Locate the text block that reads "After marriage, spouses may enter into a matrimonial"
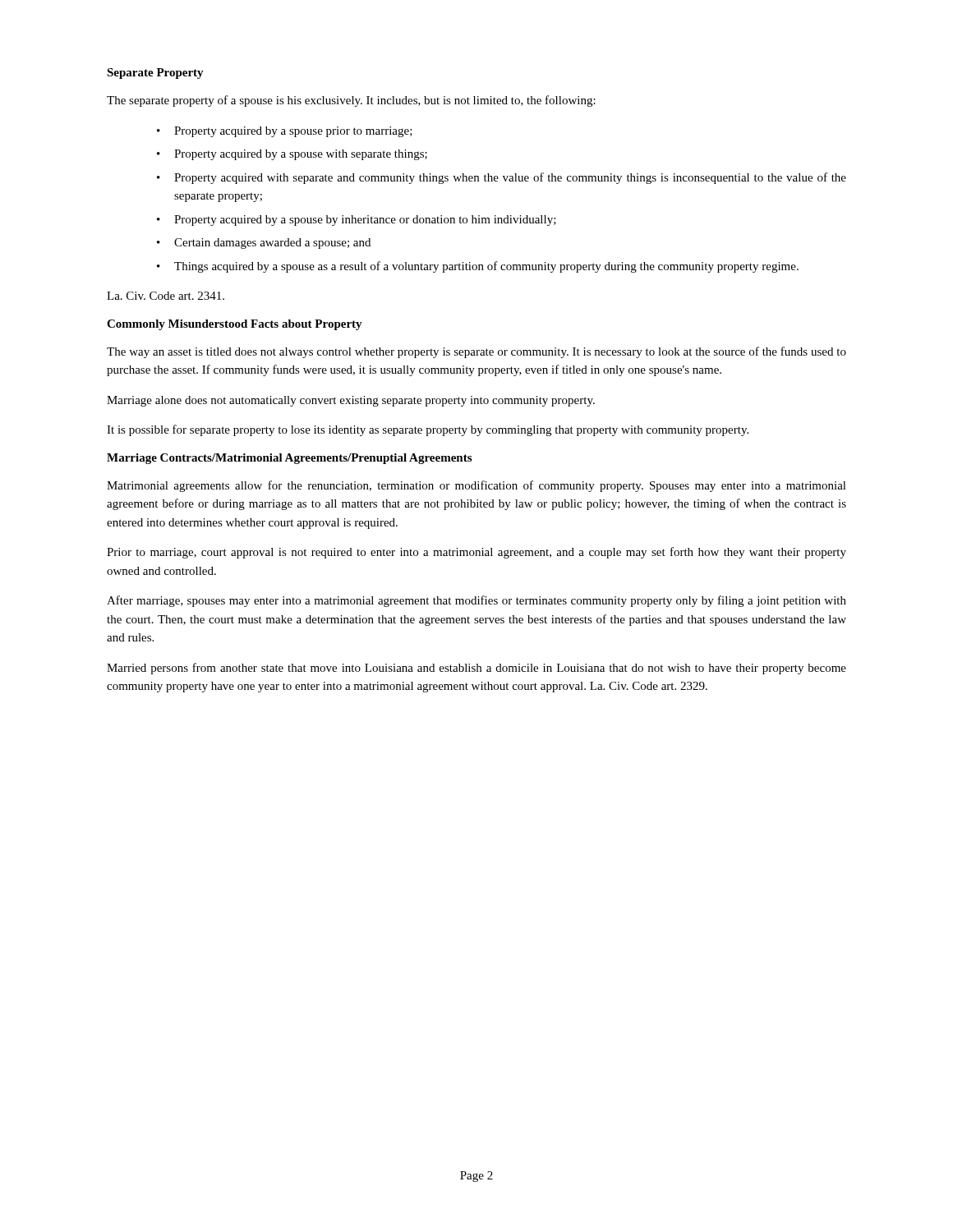 [x=476, y=619]
